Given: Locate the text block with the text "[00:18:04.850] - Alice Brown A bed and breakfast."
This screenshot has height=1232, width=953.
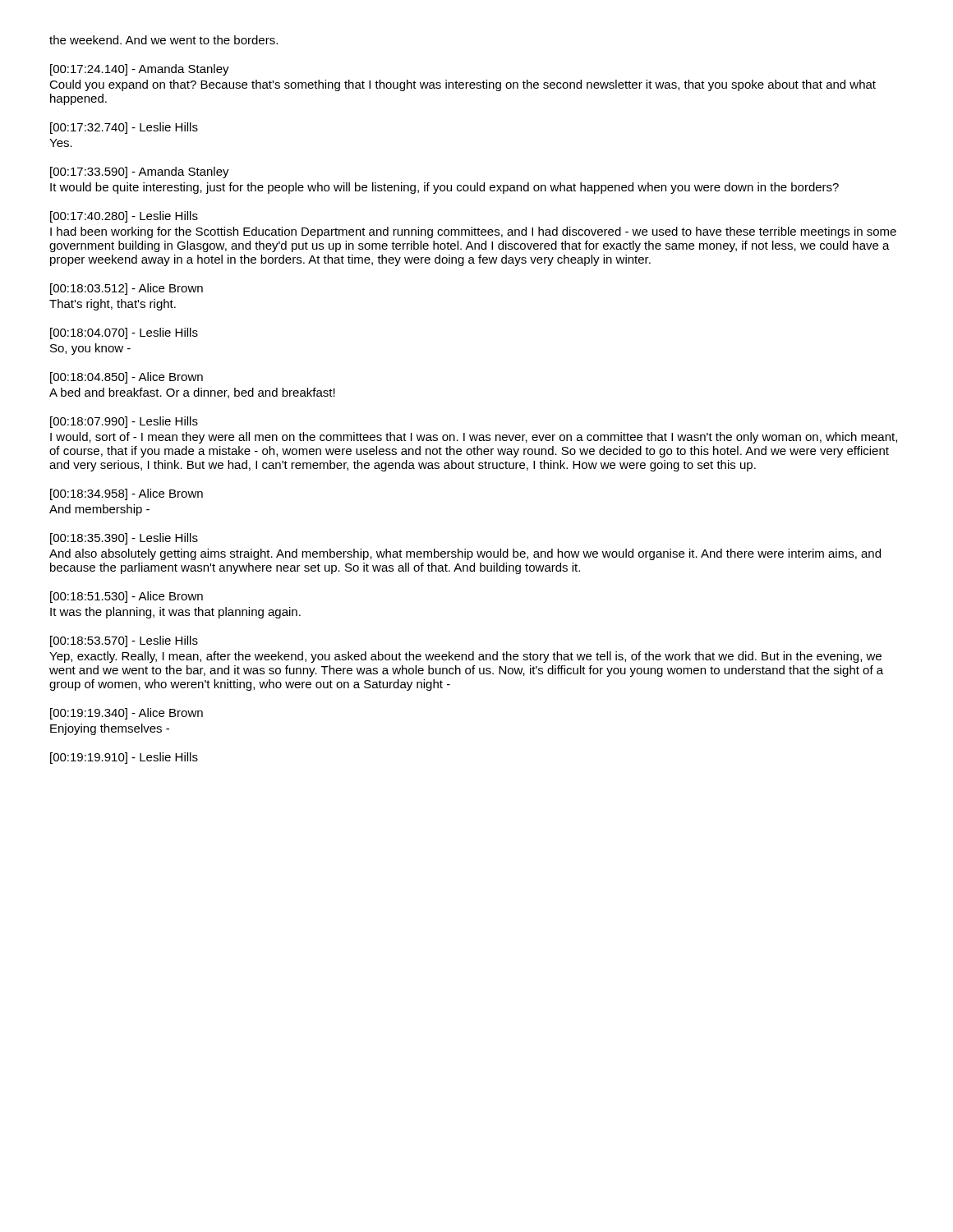Looking at the screenshot, I should [127, 378].
